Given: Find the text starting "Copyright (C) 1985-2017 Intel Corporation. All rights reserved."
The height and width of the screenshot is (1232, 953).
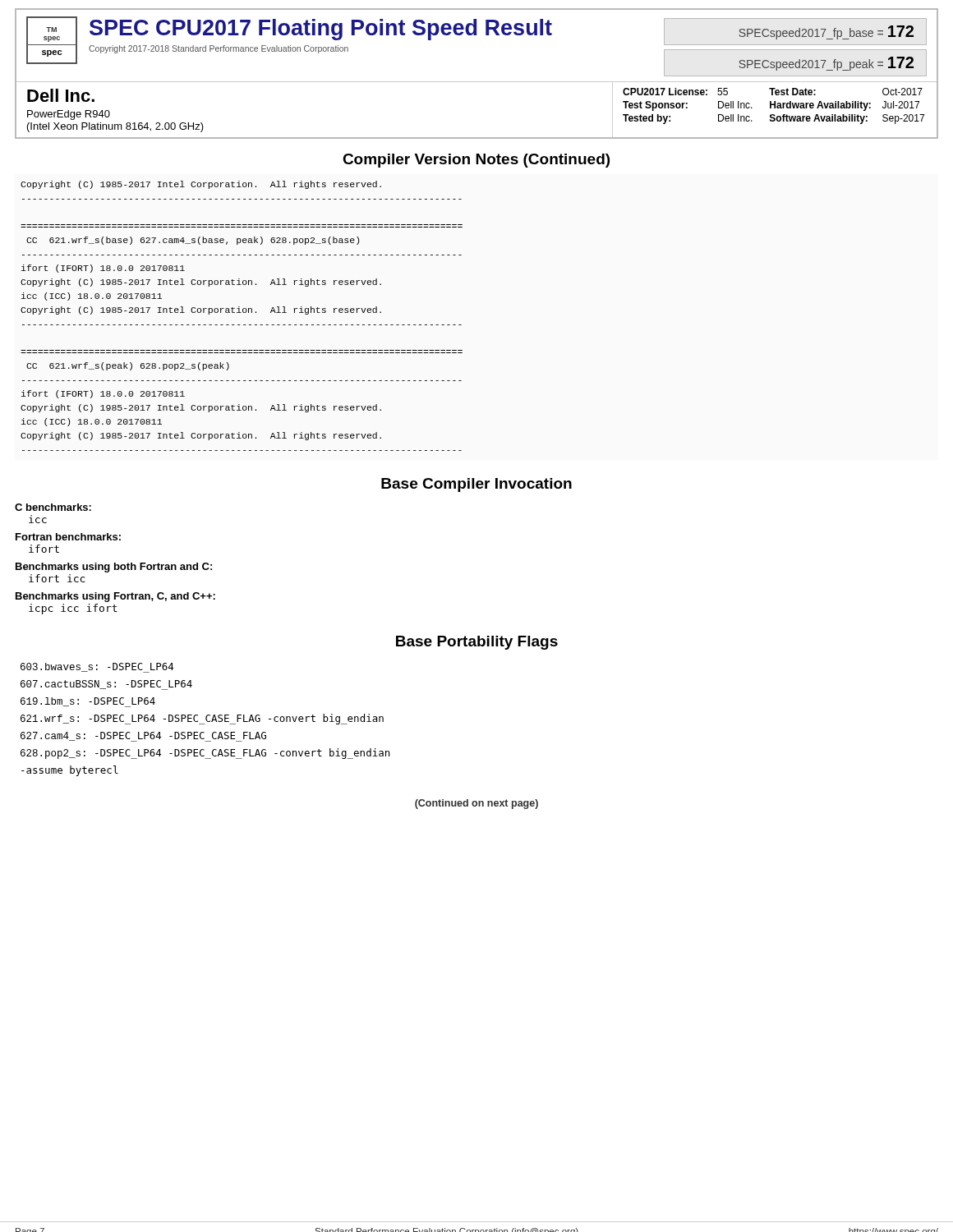Looking at the screenshot, I should tap(242, 317).
